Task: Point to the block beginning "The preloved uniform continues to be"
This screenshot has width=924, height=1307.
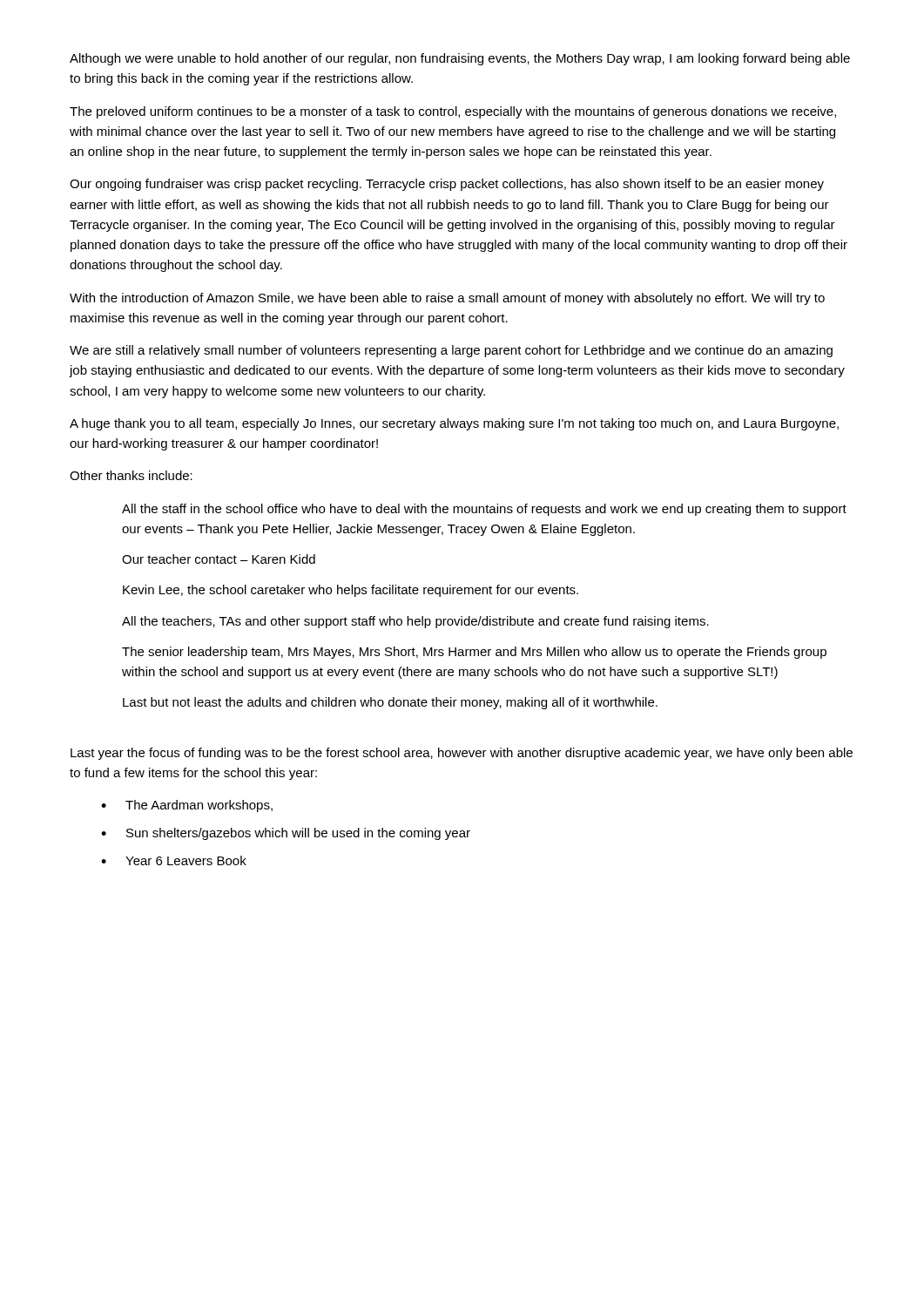Action: [453, 131]
